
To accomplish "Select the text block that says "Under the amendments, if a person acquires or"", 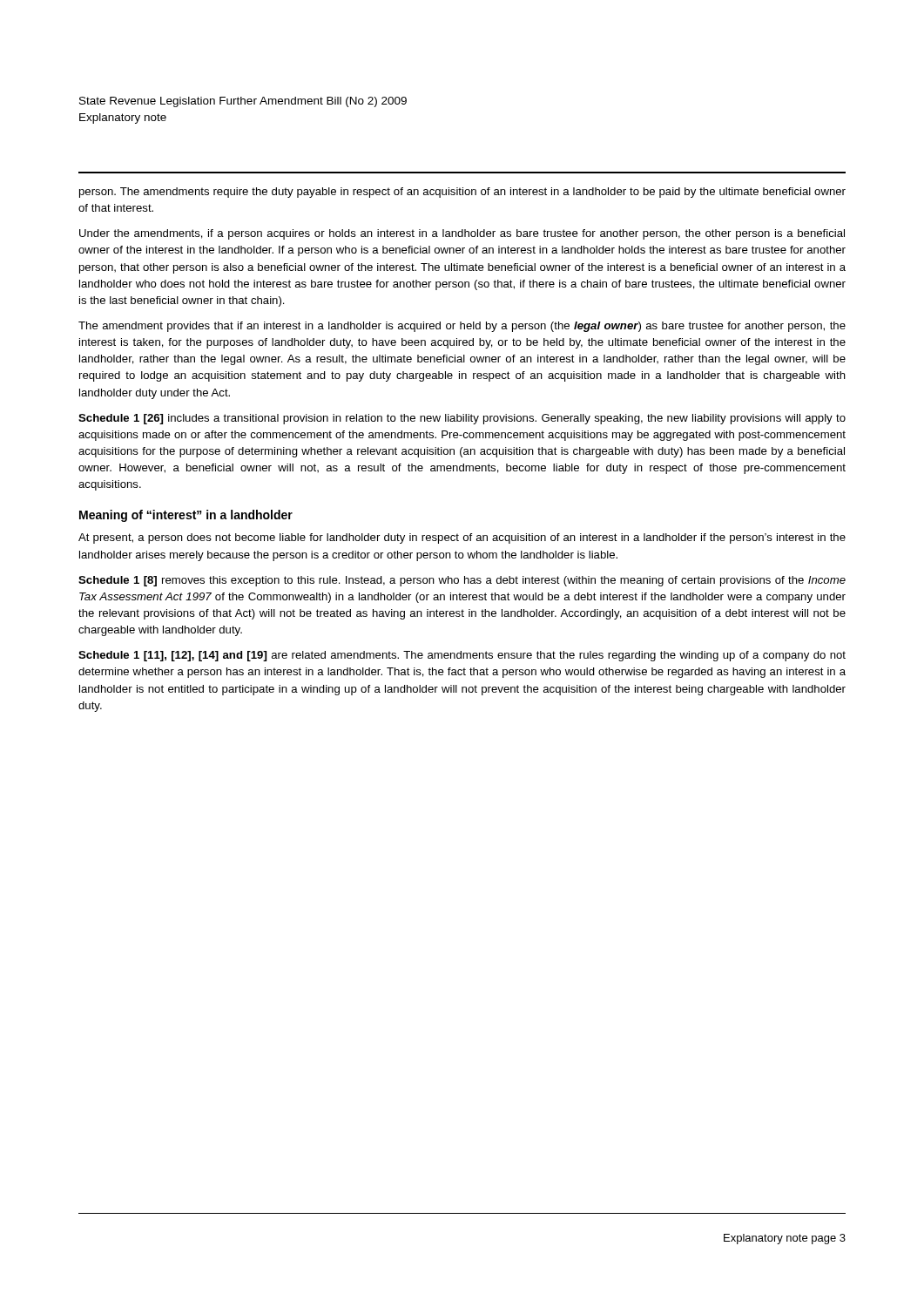I will [462, 267].
